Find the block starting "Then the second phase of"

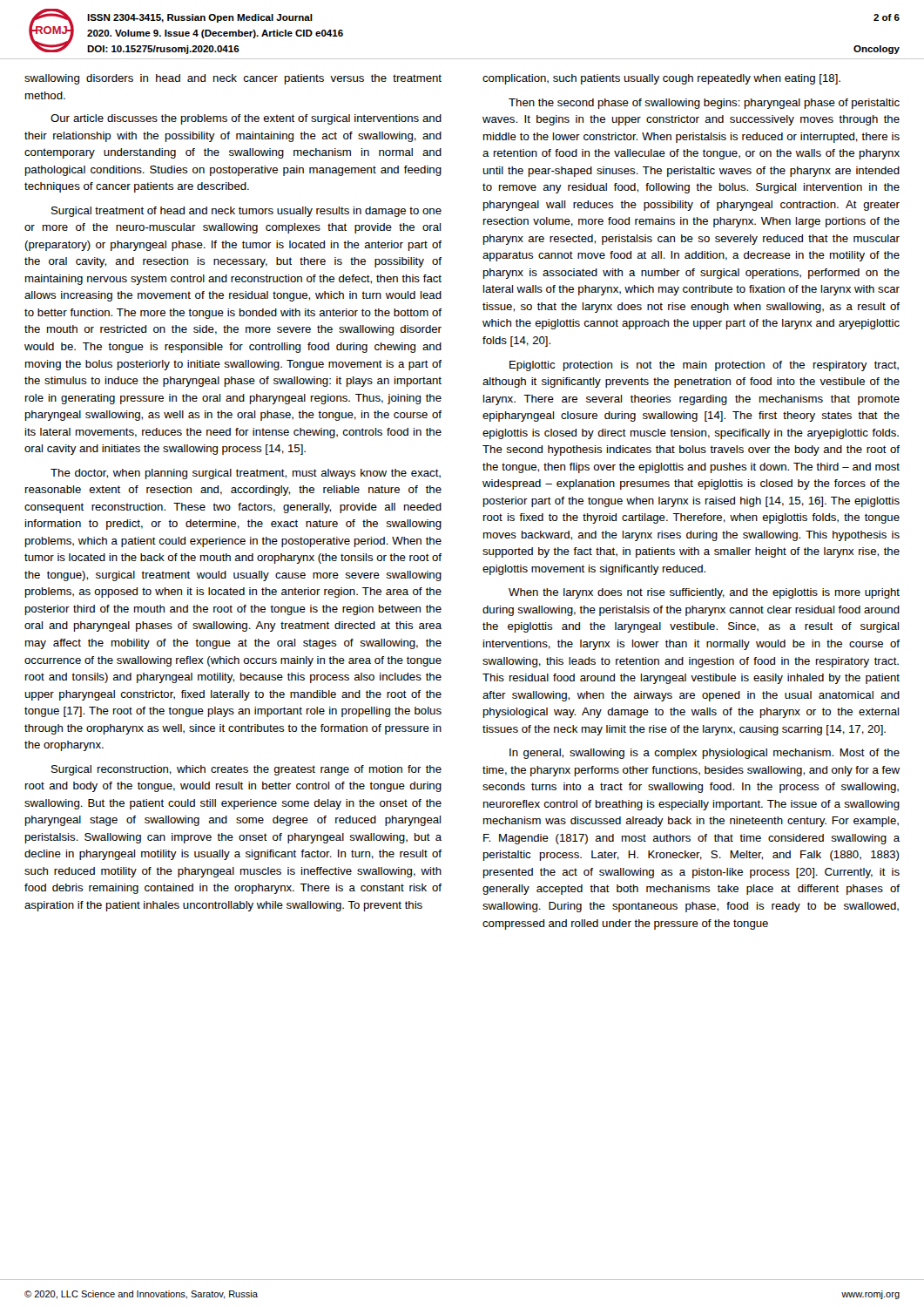pos(691,221)
